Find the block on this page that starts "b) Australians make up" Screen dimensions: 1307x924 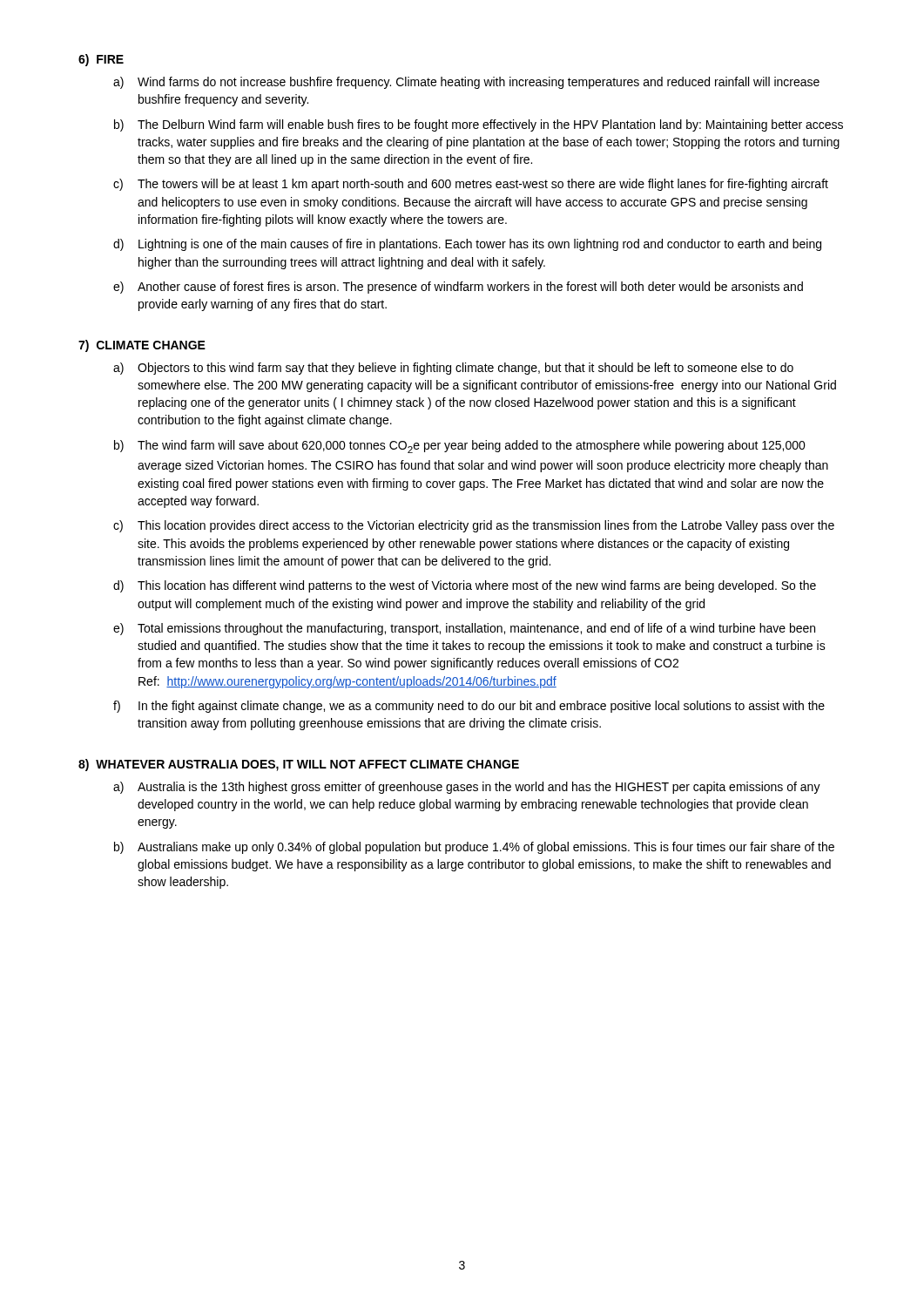click(x=479, y=864)
